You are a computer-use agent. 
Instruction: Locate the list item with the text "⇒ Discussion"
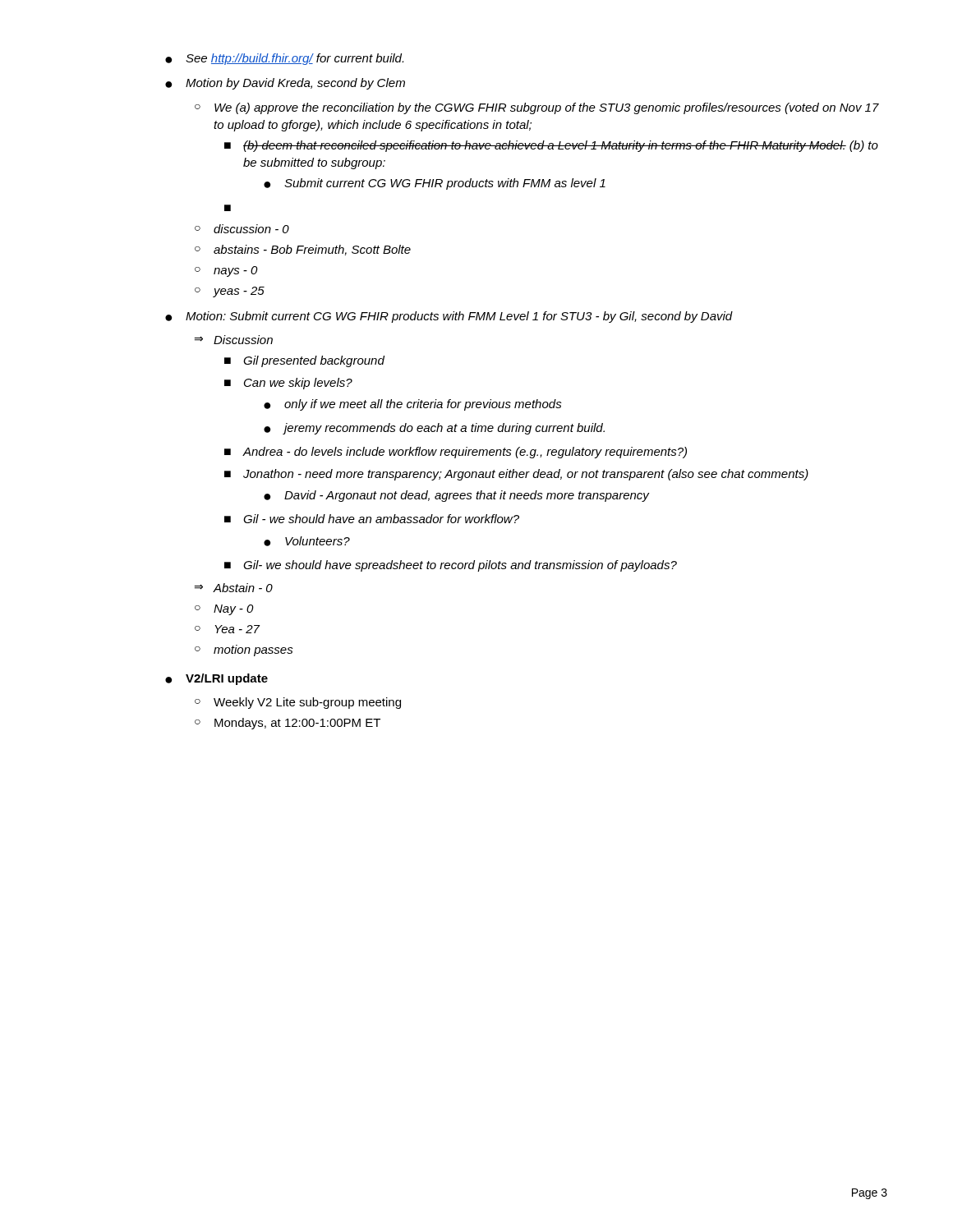233,340
